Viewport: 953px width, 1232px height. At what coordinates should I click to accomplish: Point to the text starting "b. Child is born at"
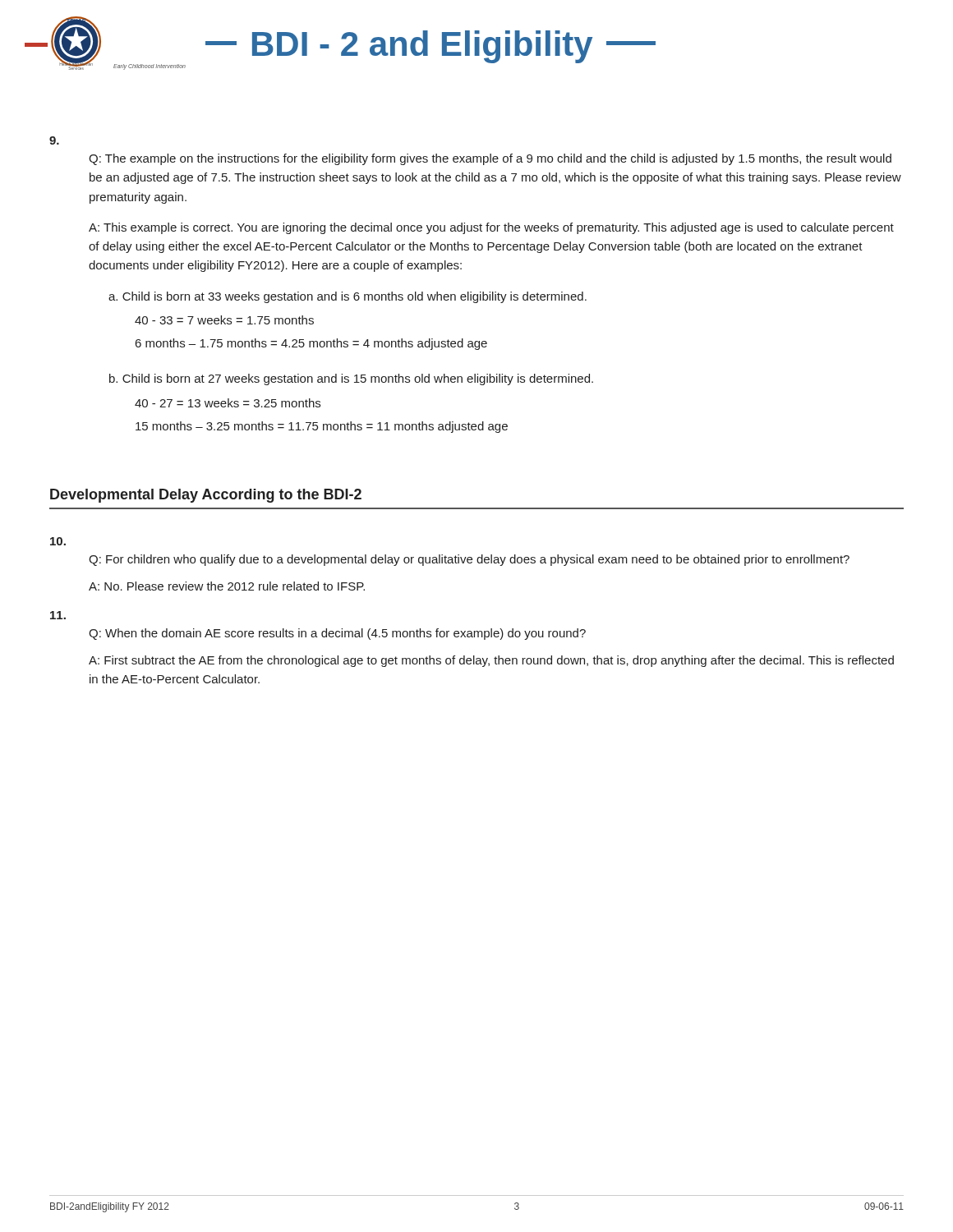click(351, 378)
